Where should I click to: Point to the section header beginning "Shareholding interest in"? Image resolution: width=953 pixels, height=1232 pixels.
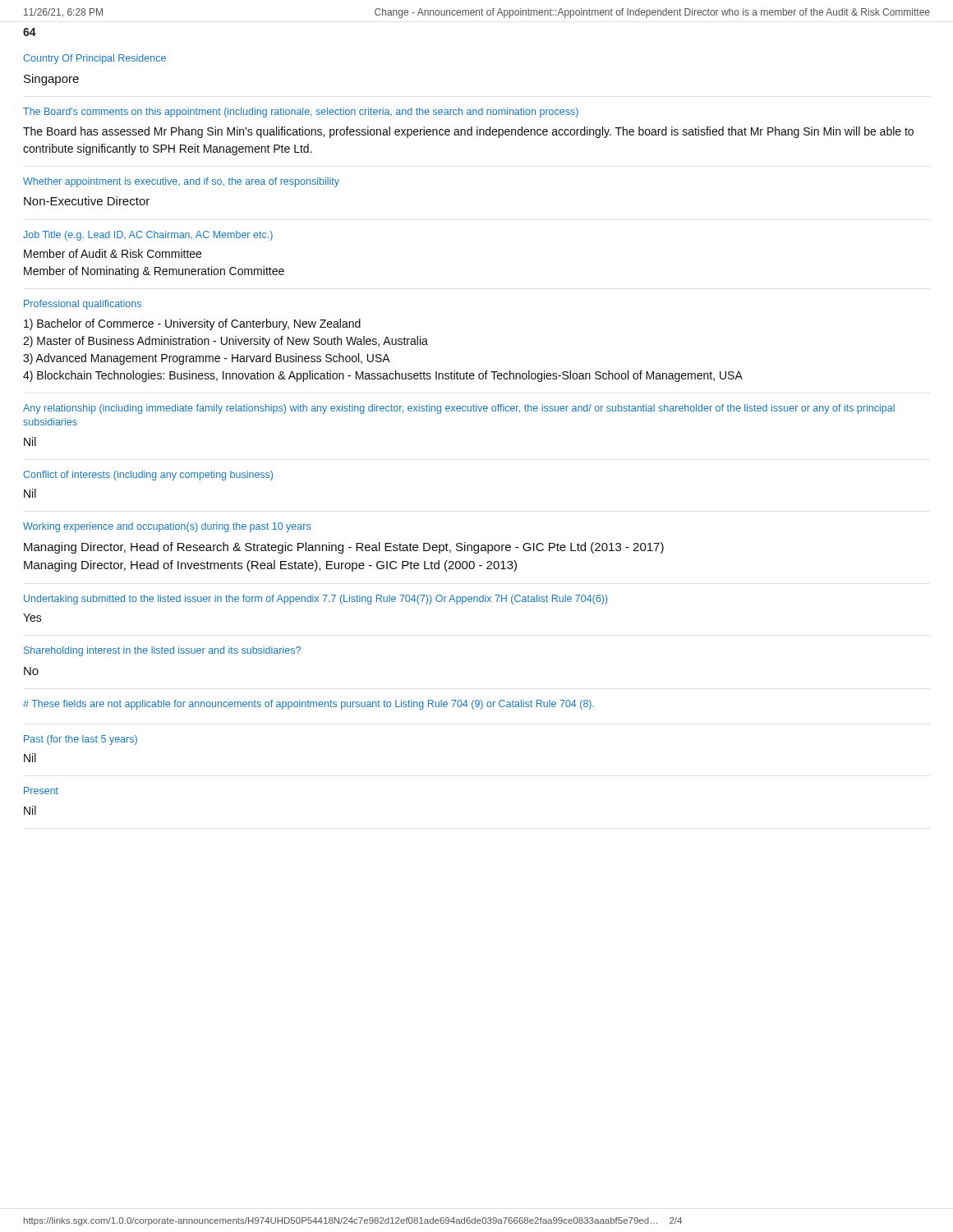pos(162,650)
